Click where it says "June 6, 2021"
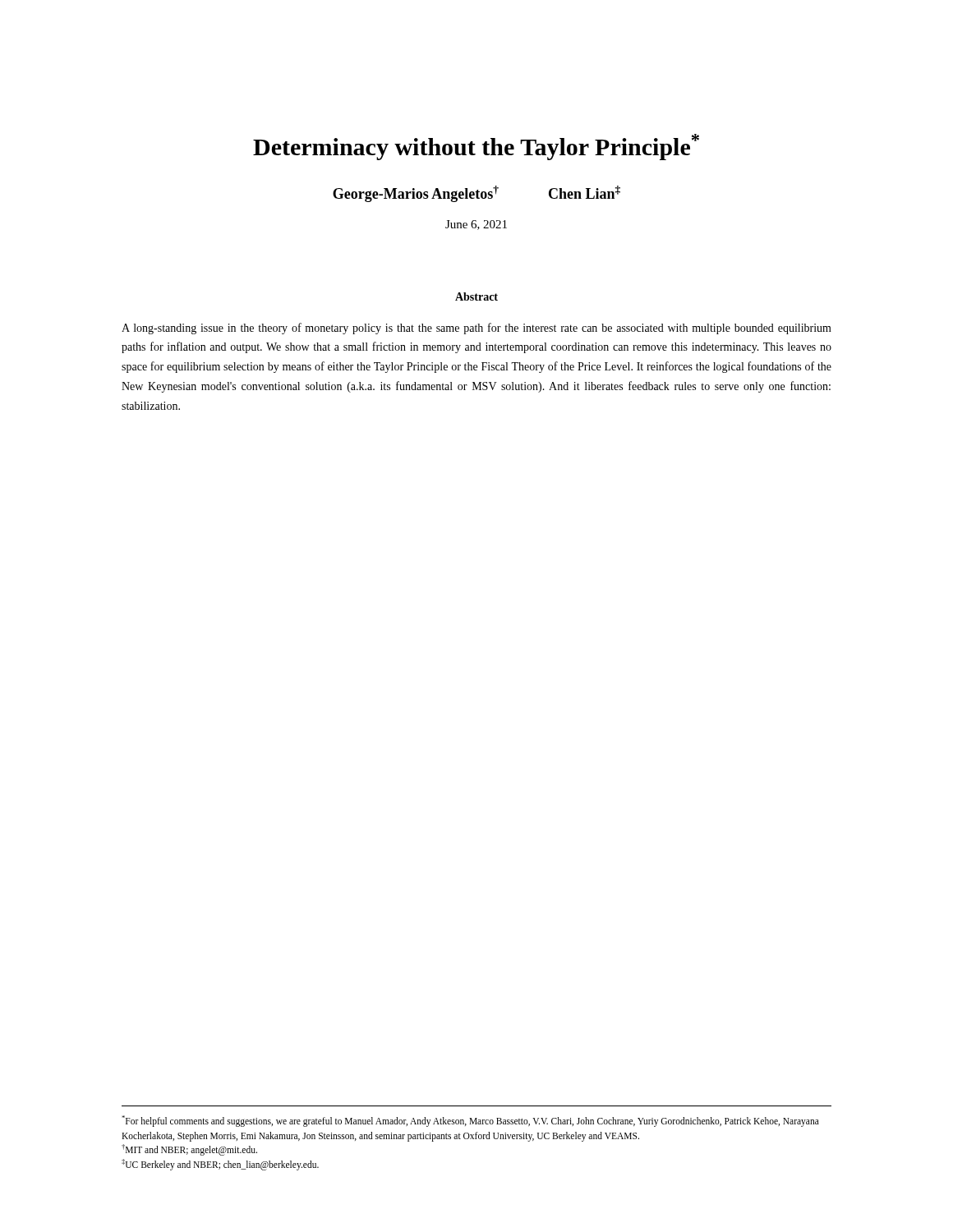This screenshot has width=953, height=1232. click(476, 224)
